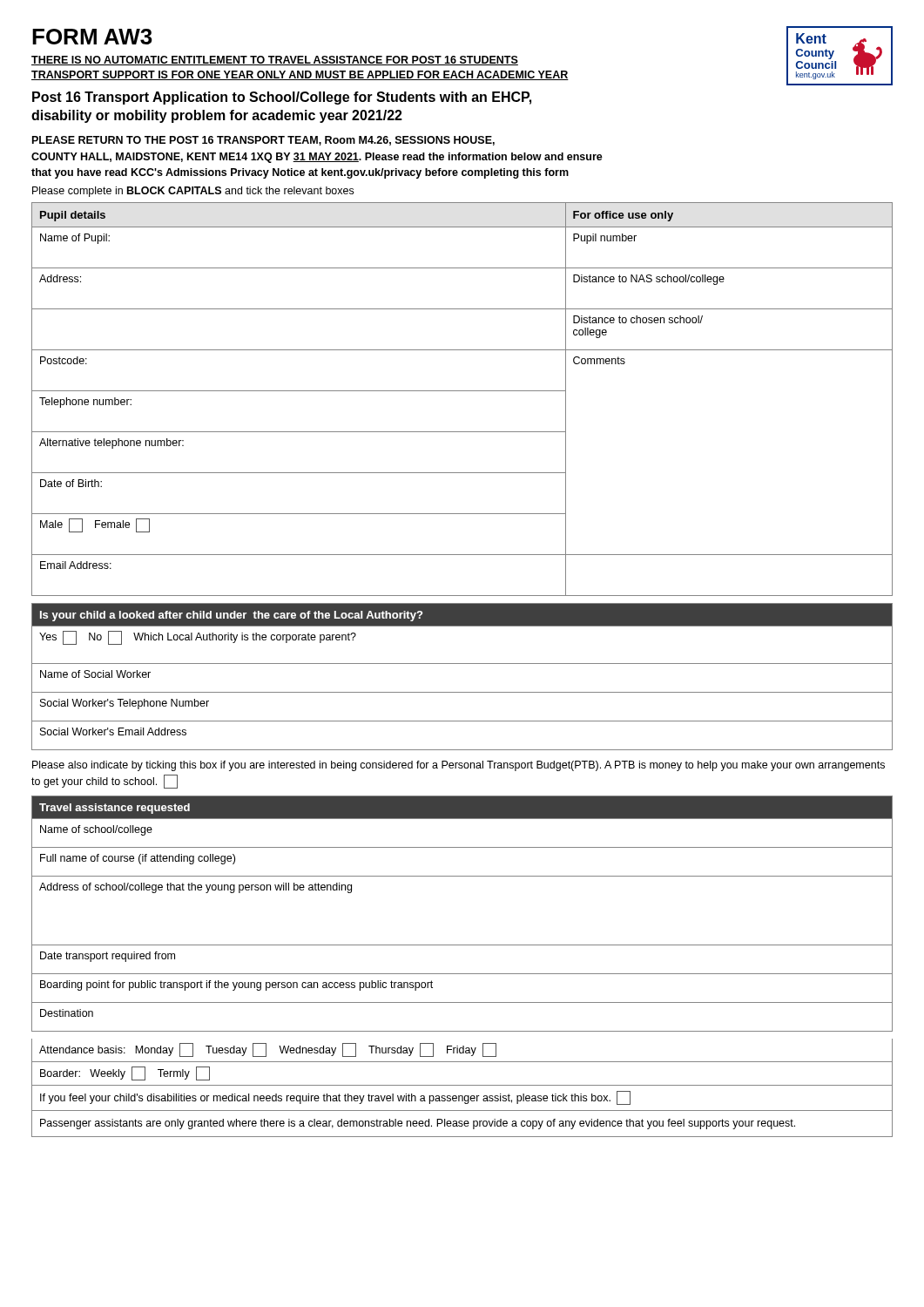Locate the region starting "PLEASE RETURN TO THE"
The height and width of the screenshot is (1307, 924).
tap(317, 156)
